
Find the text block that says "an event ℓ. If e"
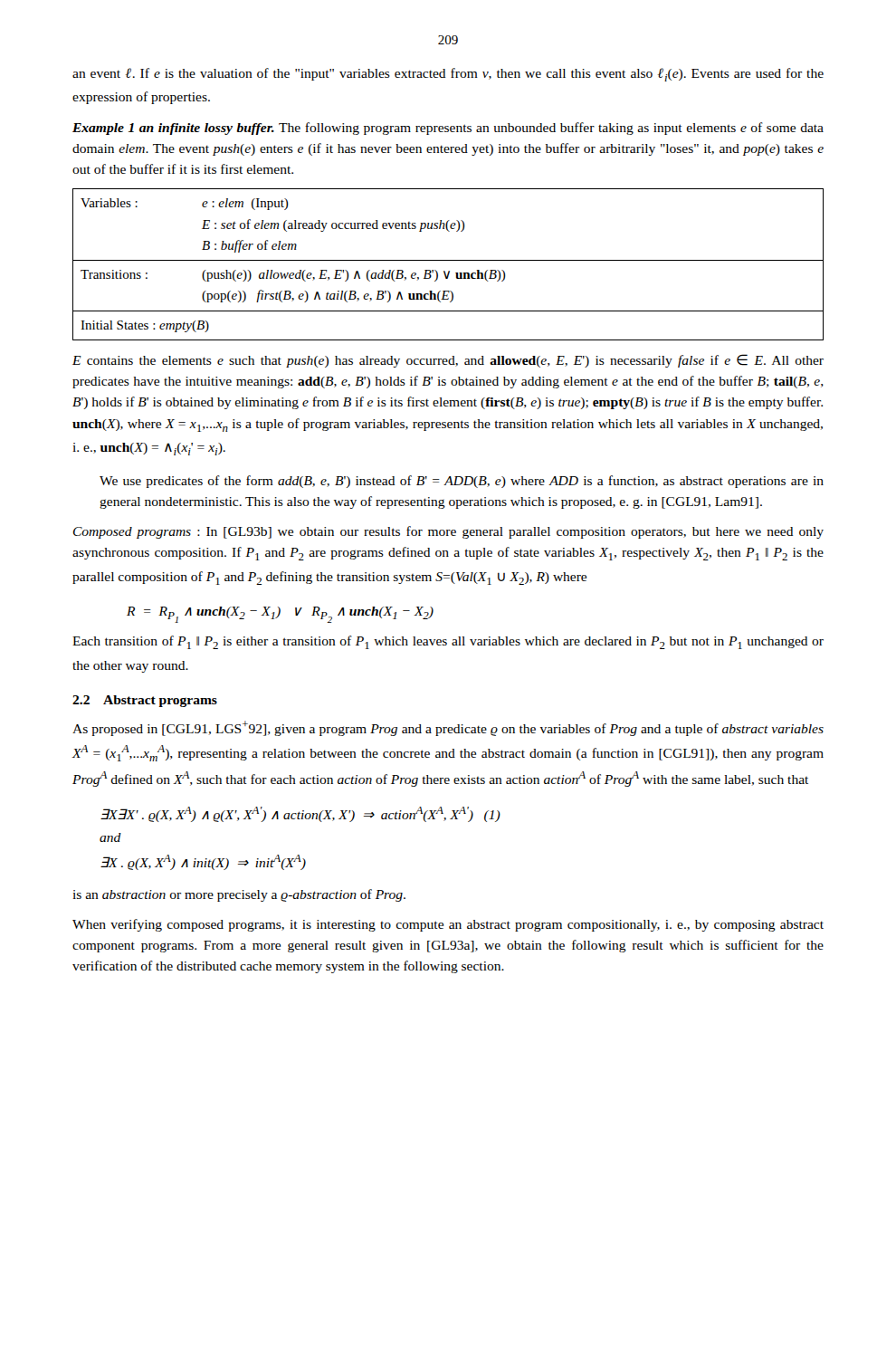tap(448, 85)
